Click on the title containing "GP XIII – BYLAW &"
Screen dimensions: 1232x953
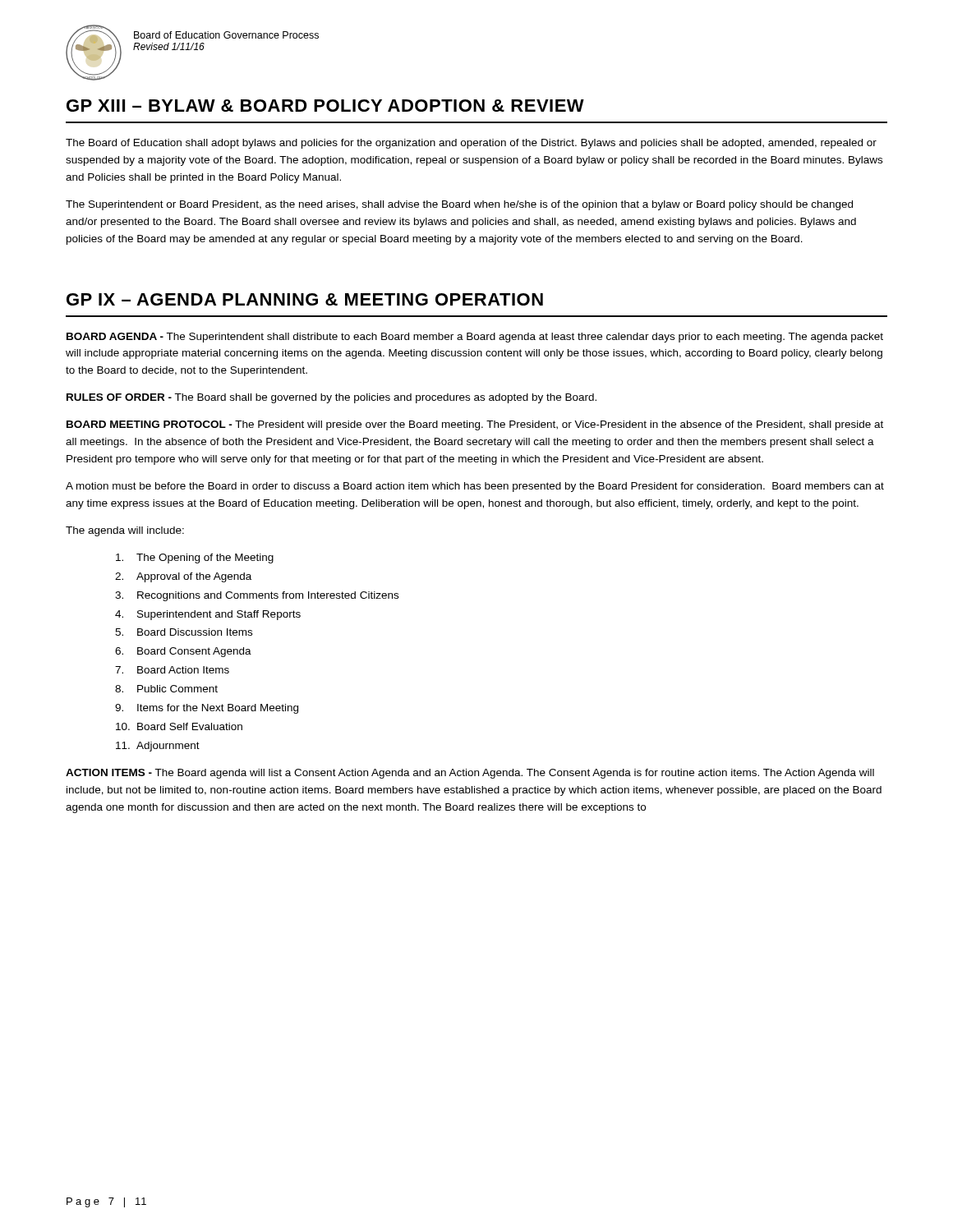click(x=325, y=106)
